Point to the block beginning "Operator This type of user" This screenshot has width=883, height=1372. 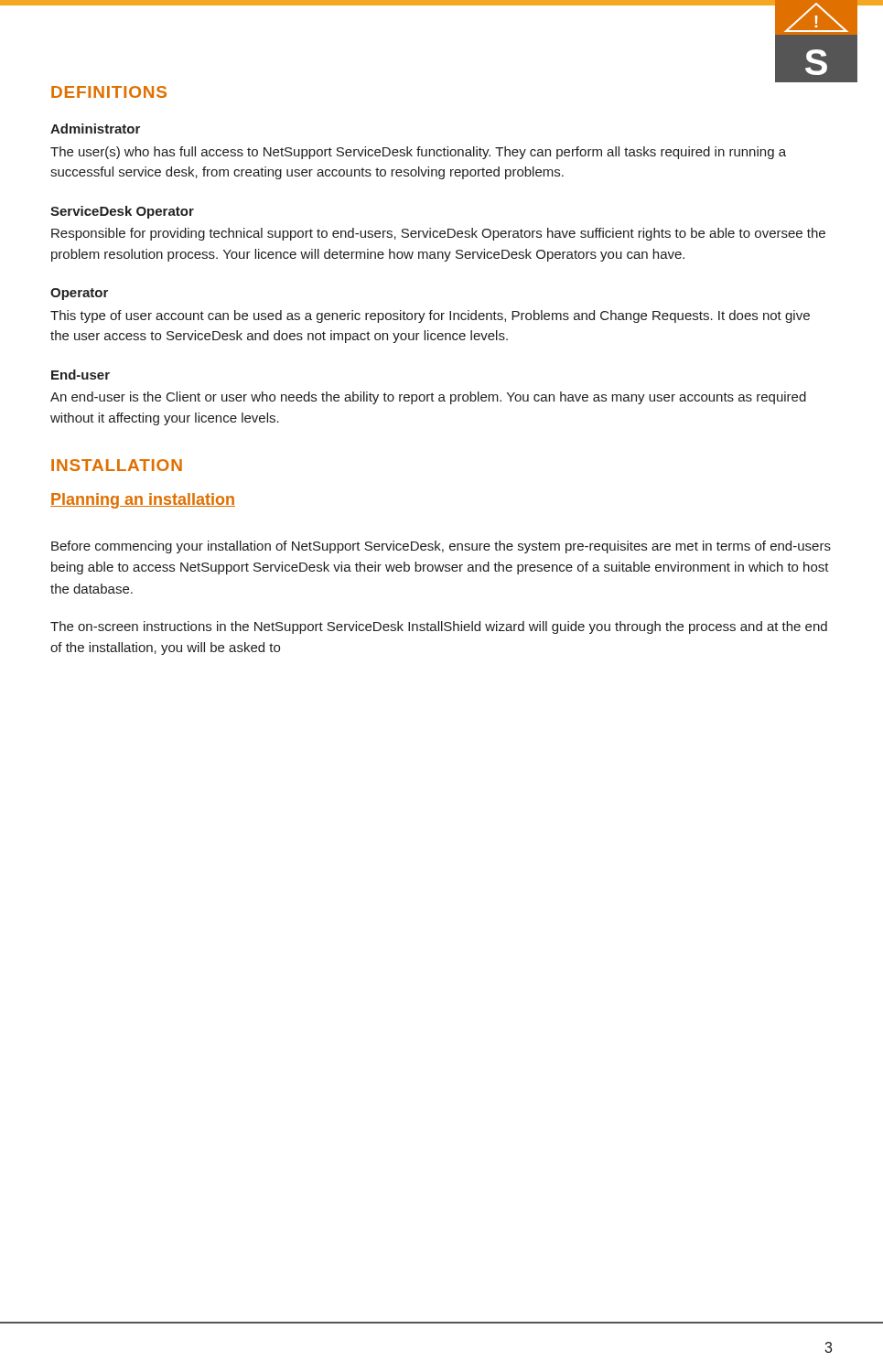click(x=442, y=313)
